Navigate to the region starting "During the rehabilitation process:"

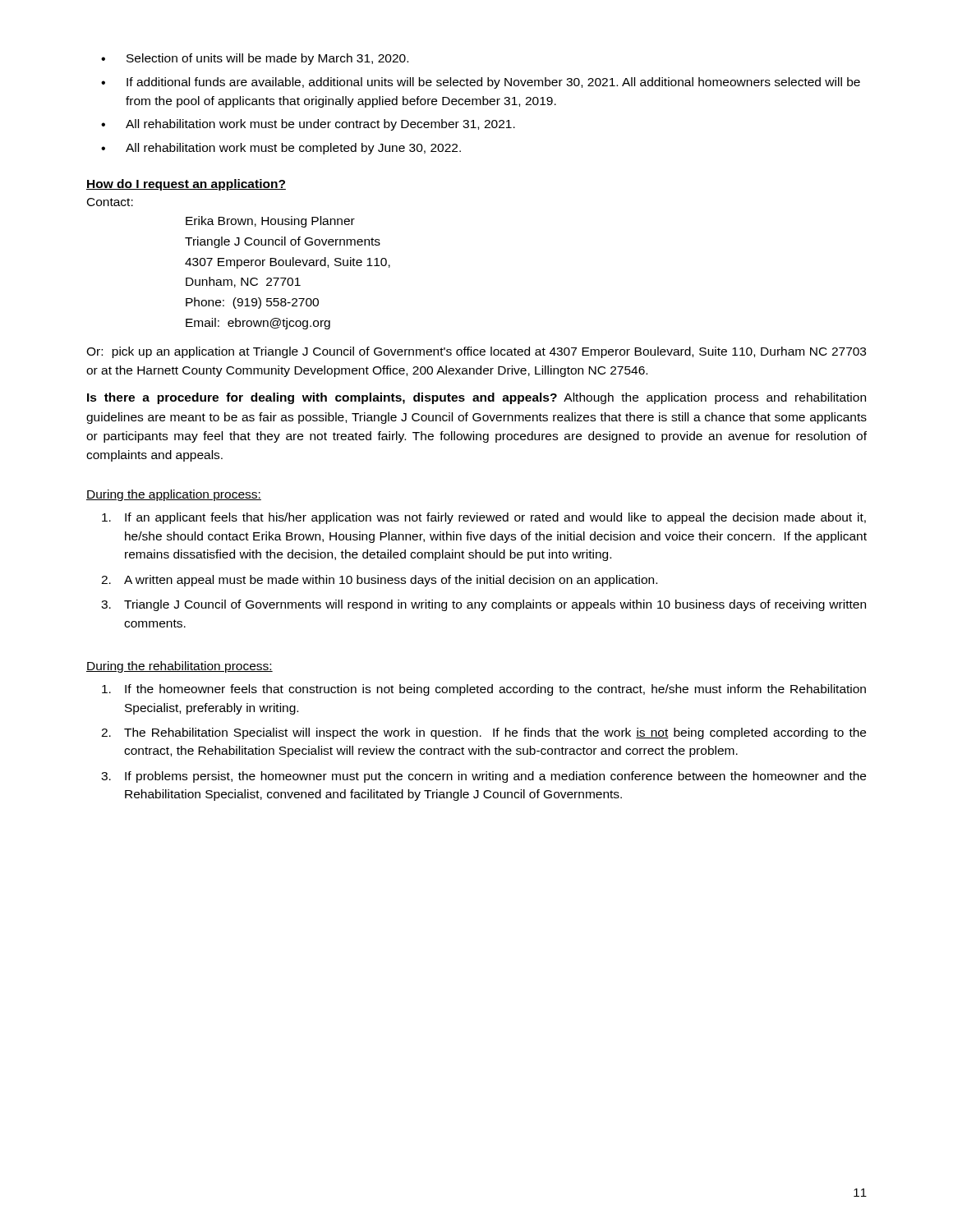tap(179, 666)
